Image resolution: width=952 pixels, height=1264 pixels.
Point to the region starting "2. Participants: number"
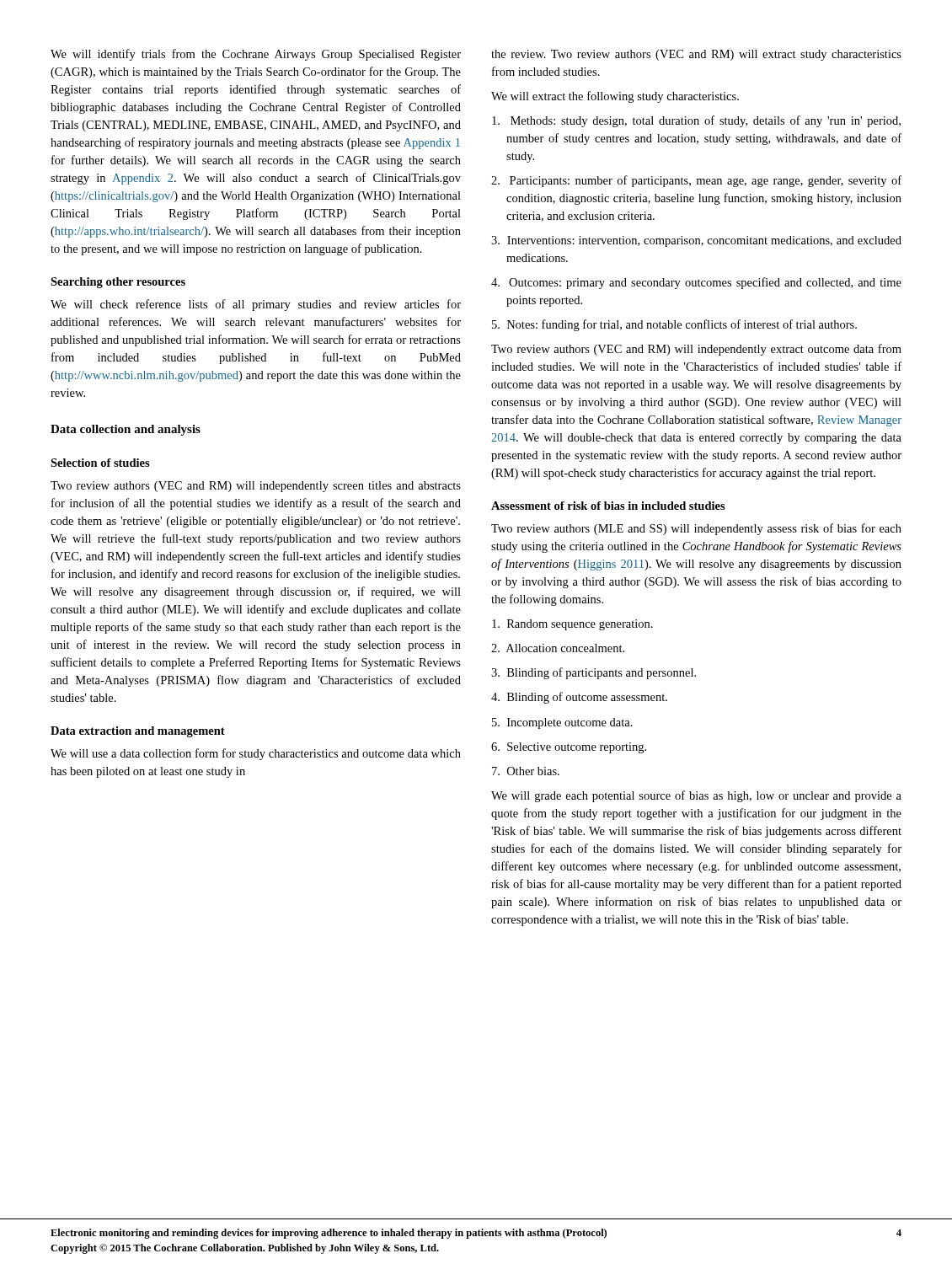696,199
